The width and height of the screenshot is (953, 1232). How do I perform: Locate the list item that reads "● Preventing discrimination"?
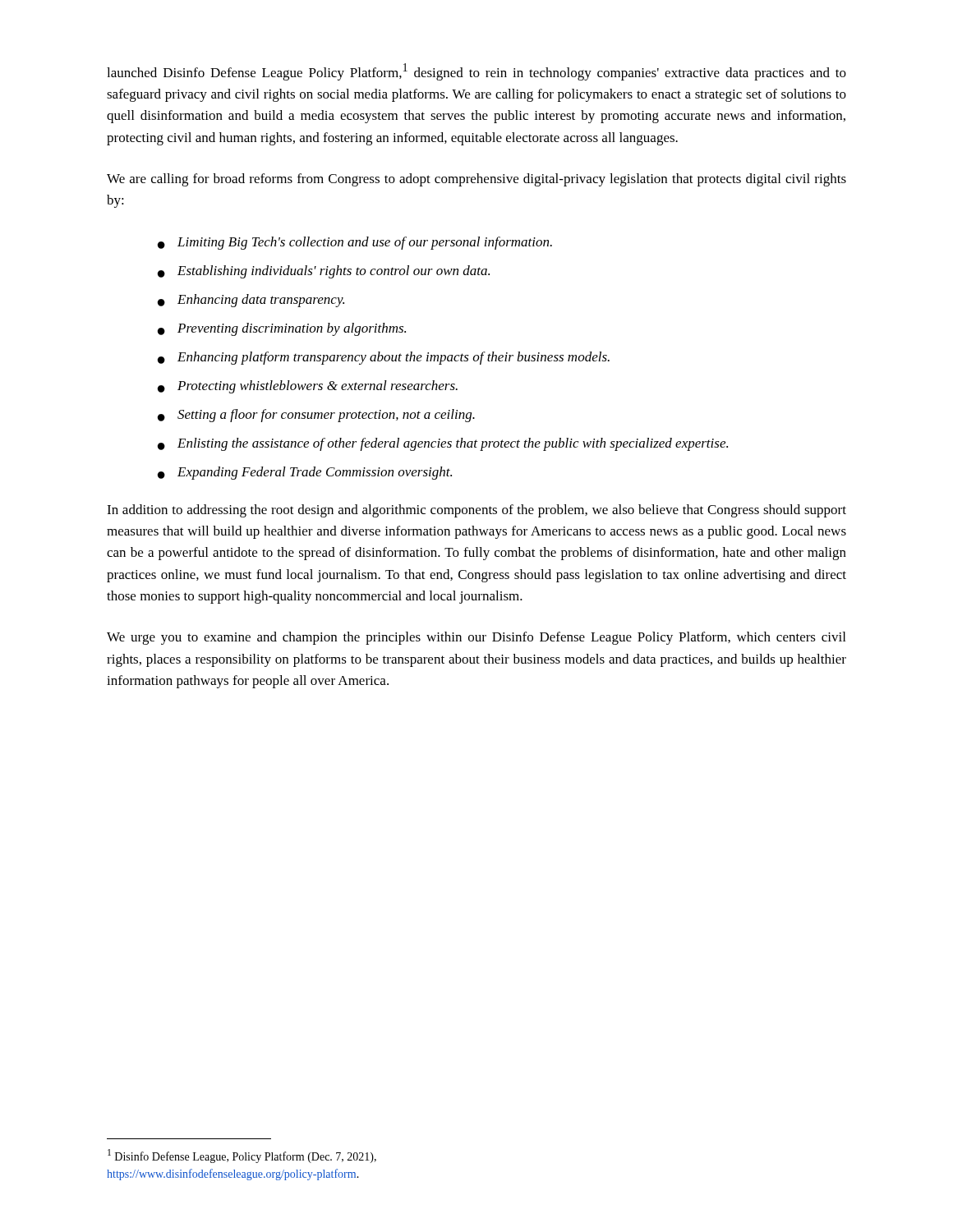[x=282, y=329]
